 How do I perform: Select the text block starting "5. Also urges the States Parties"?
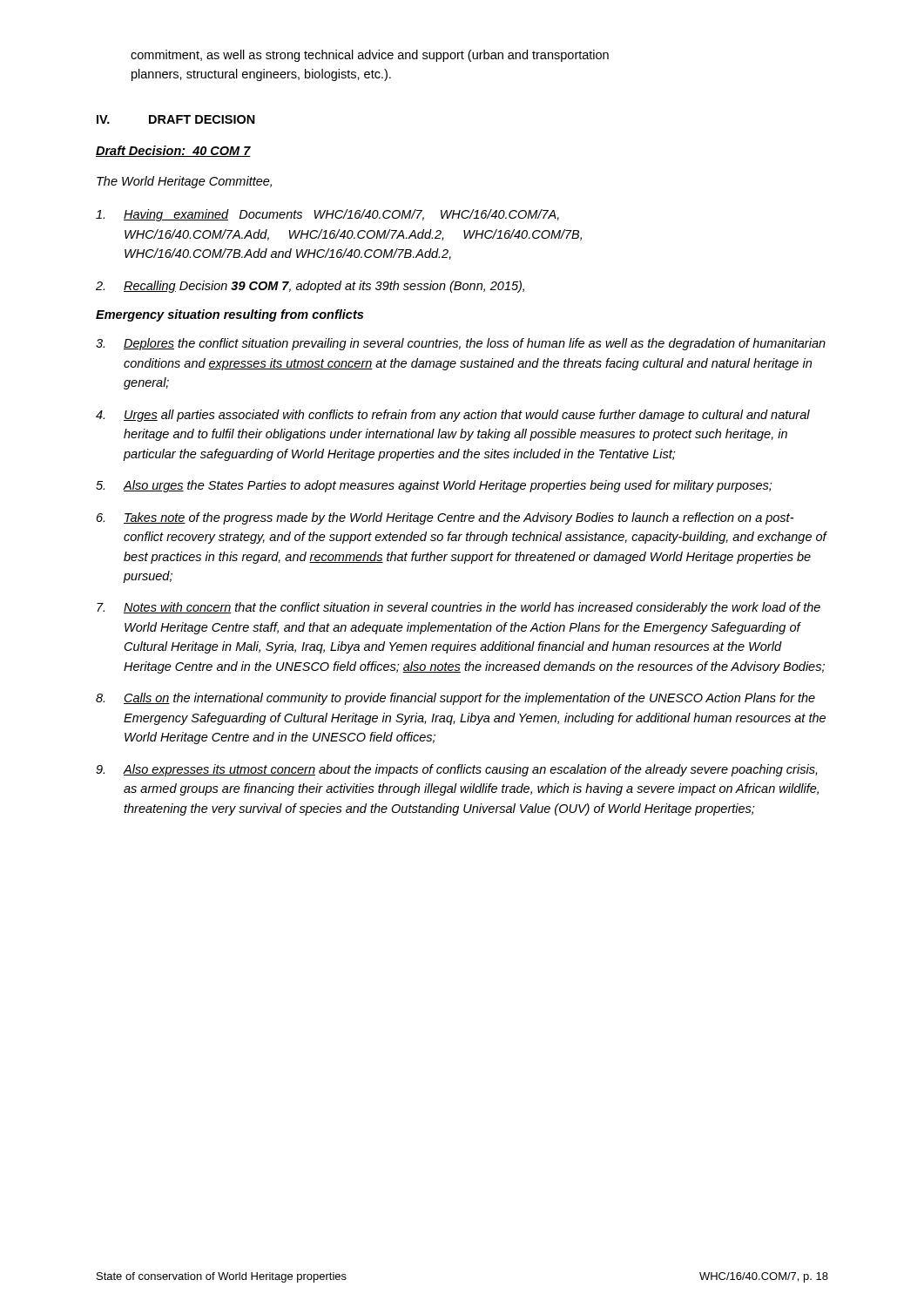point(462,486)
